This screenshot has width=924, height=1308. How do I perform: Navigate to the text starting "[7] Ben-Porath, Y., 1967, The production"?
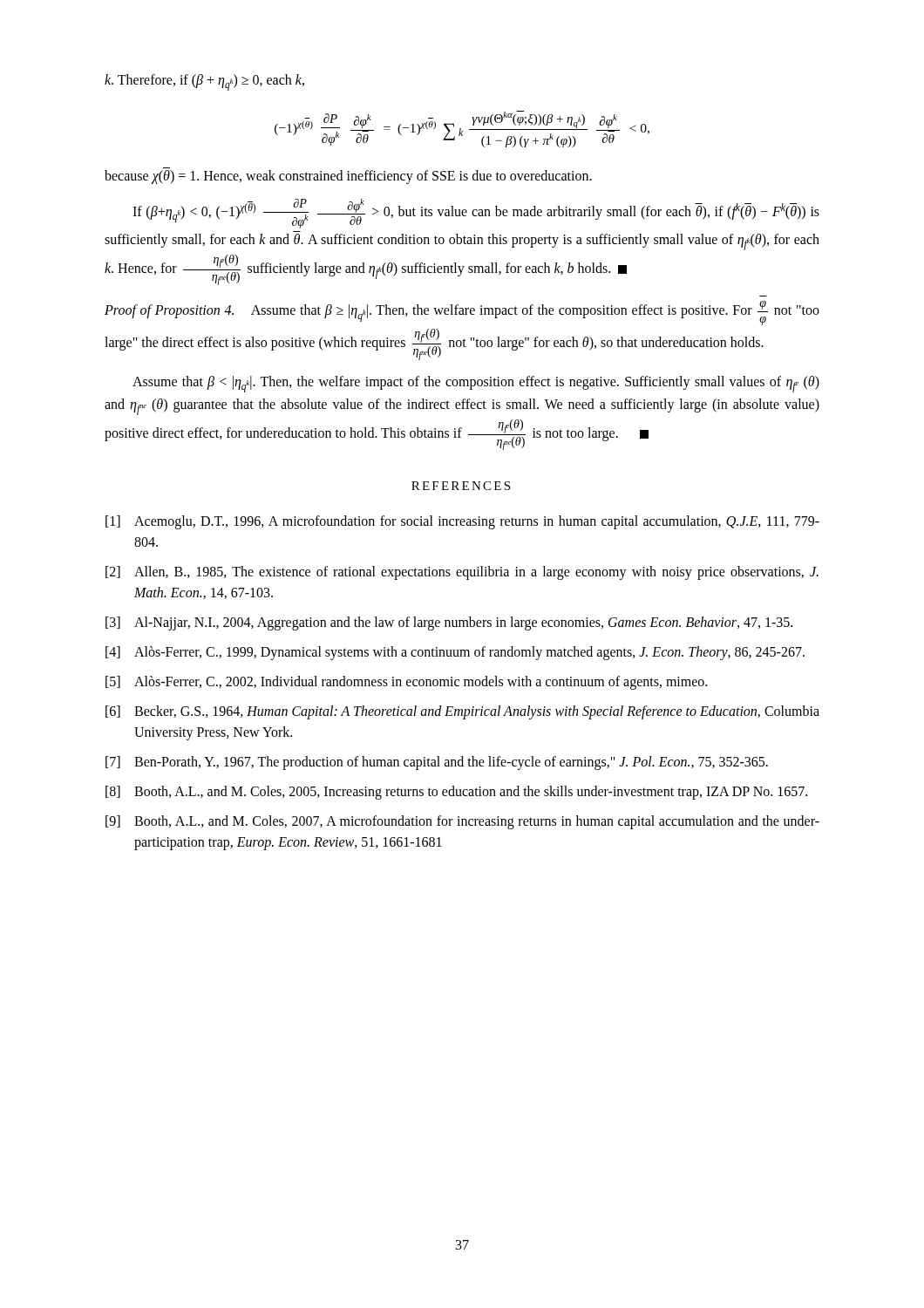[462, 762]
